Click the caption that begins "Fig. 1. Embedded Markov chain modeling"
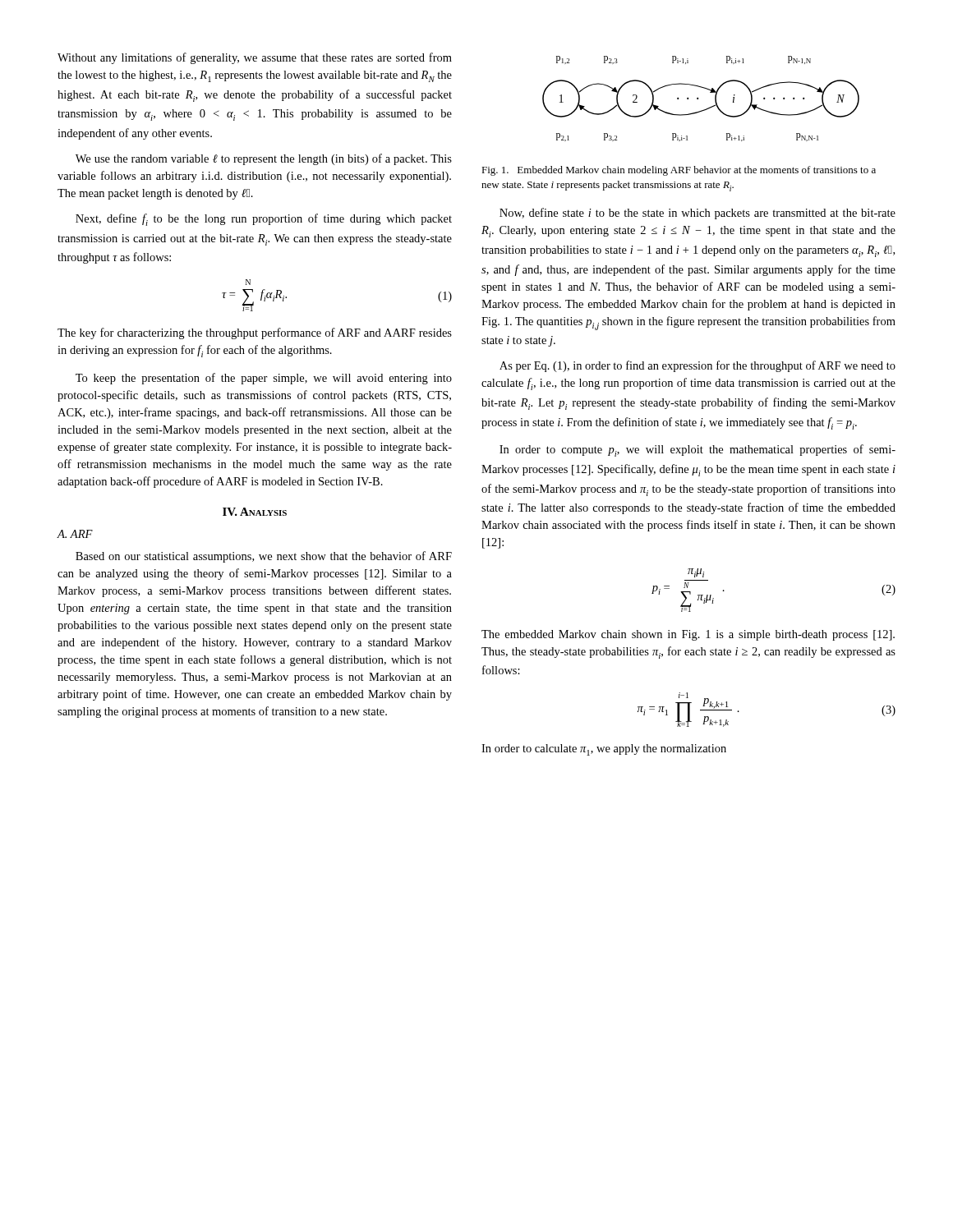This screenshot has height=1232, width=953. click(679, 178)
